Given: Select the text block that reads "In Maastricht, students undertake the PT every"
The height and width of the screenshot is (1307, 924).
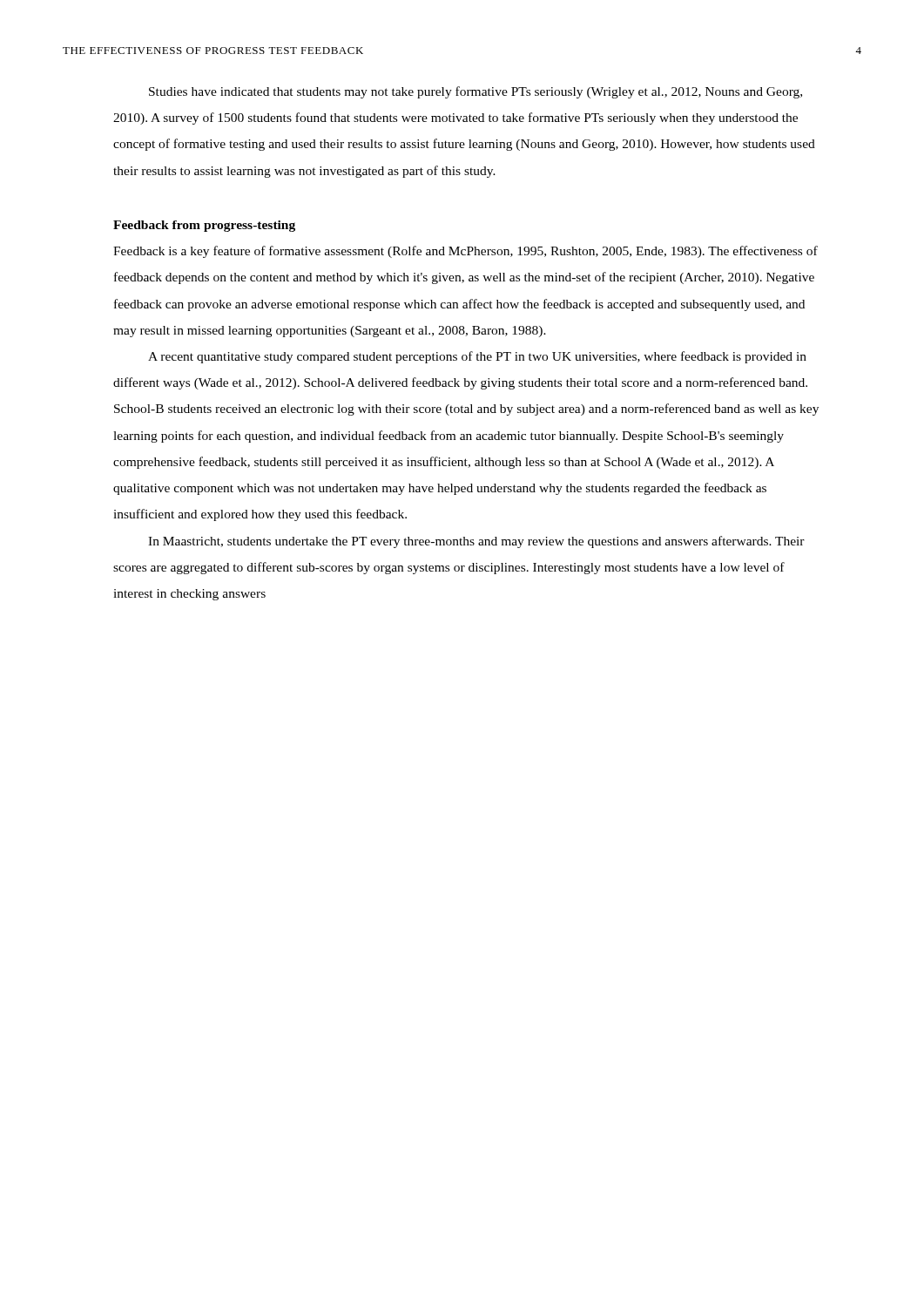Looking at the screenshot, I should point(459,567).
